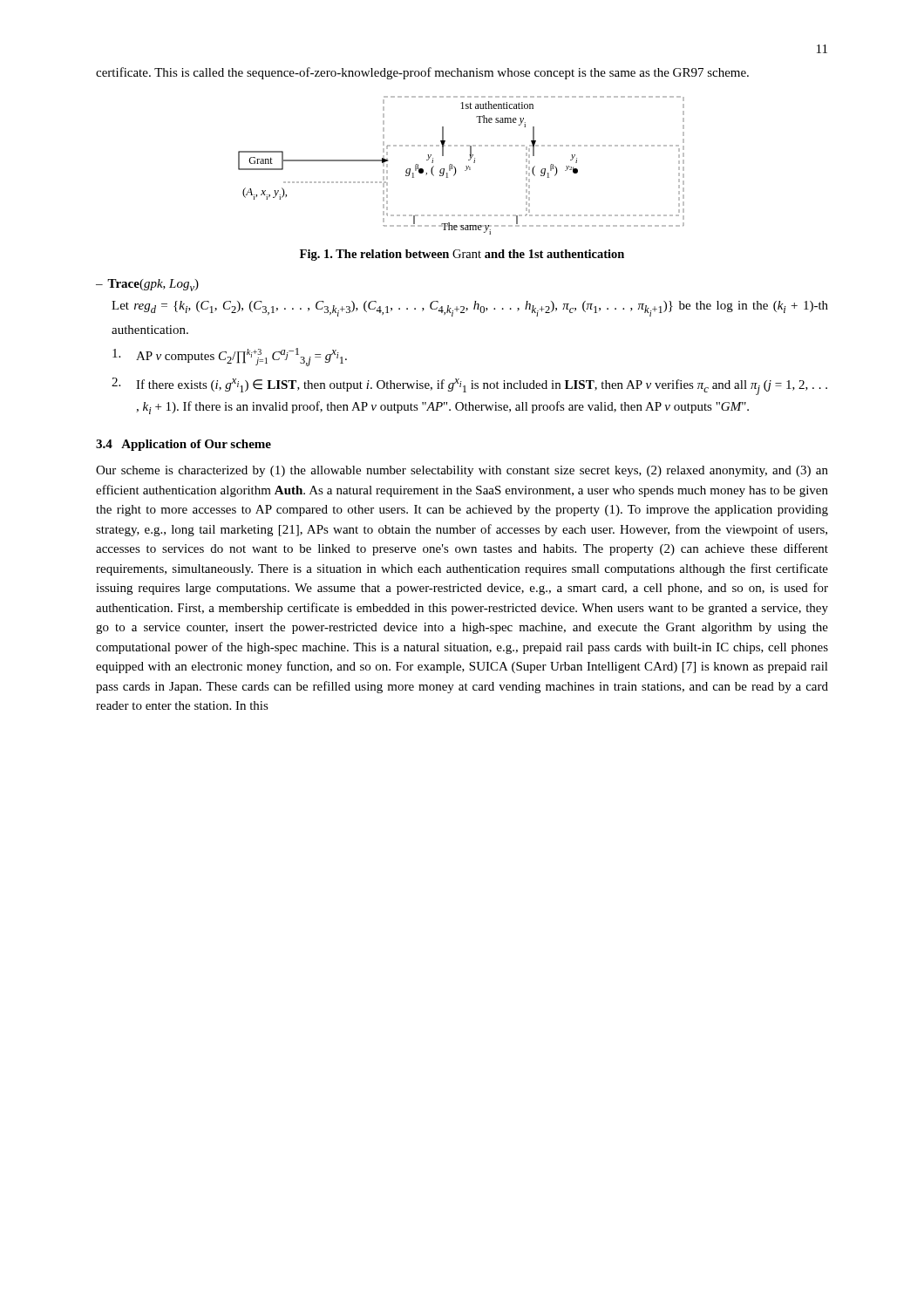The width and height of the screenshot is (924, 1308).
Task: Locate the text starting "Our scheme is characterized by (1)"
Action: pos(462,588)
